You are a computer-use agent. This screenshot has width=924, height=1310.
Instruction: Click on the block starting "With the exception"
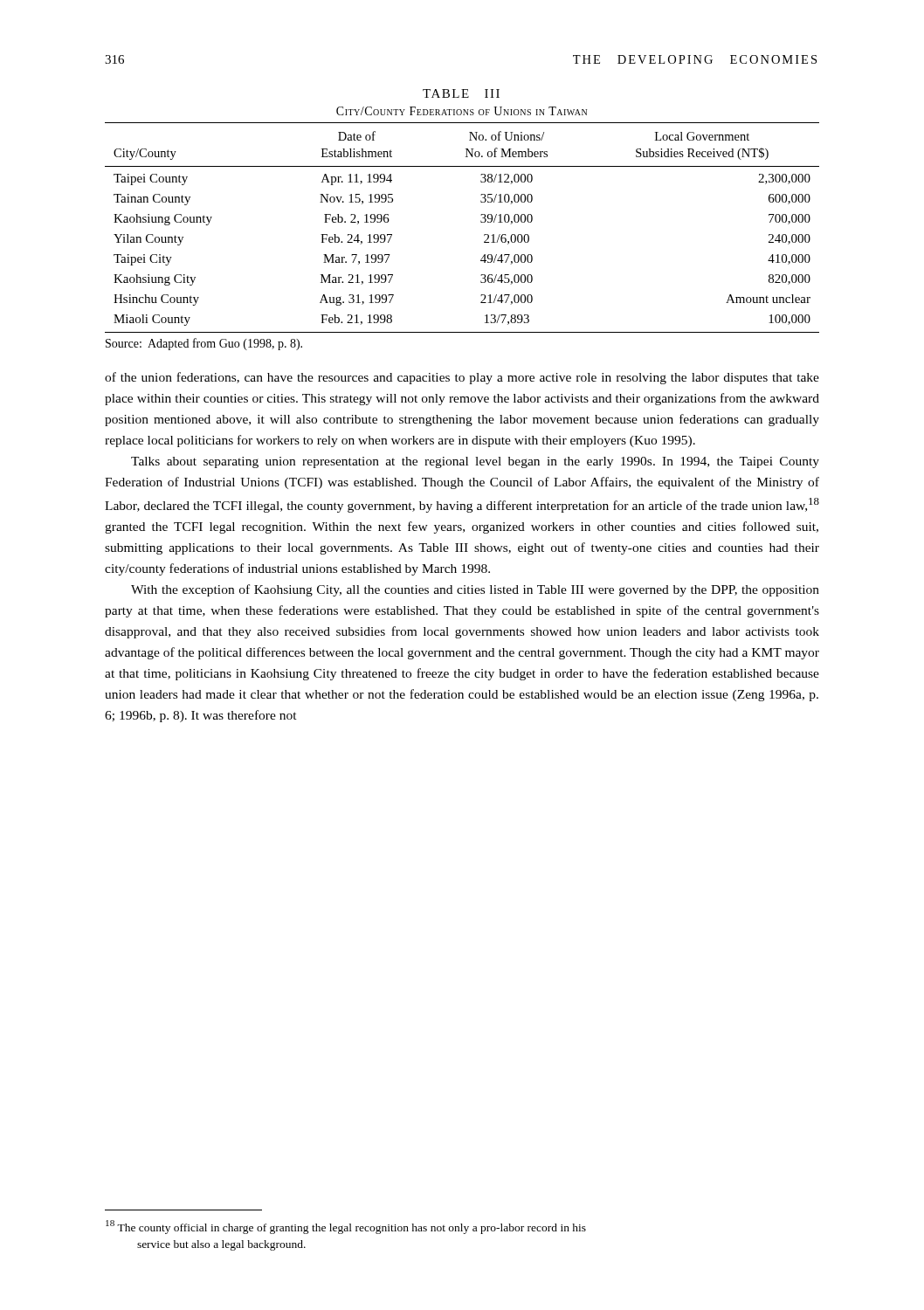click(462, 652)
